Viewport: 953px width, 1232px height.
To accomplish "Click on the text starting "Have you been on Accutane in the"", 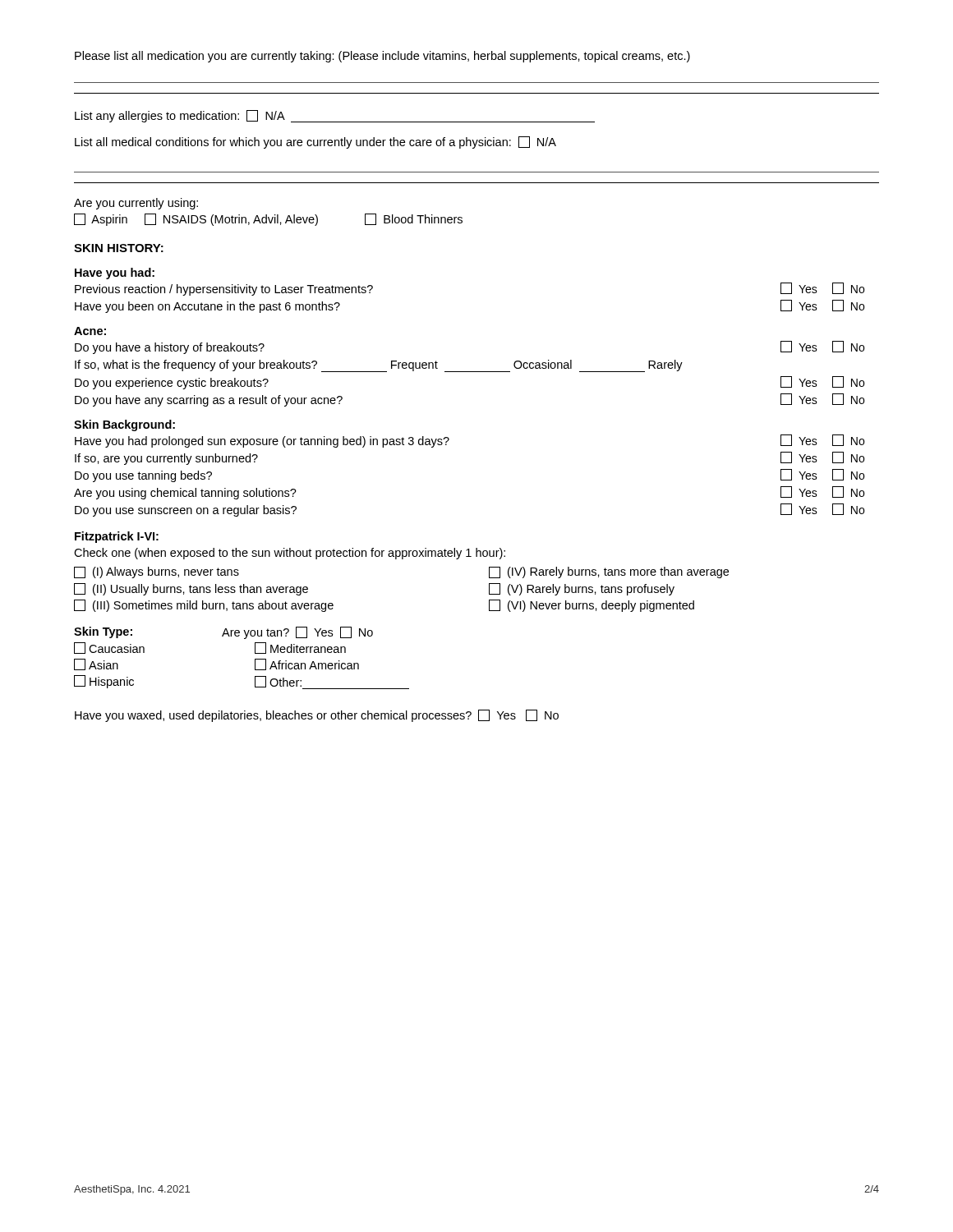I will pyautogui.click(x=211, y=306).
